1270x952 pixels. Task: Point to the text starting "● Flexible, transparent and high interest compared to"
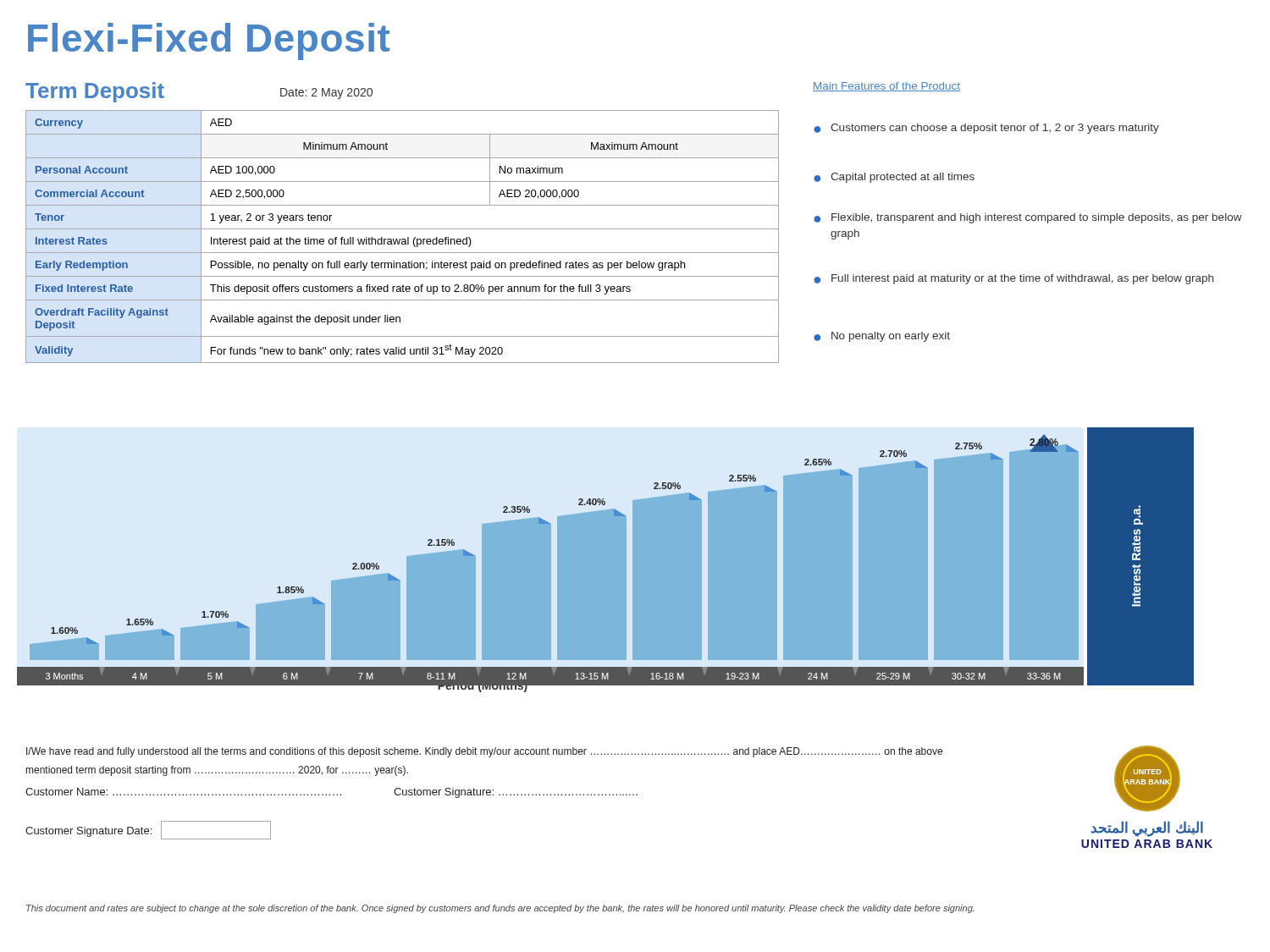(1029, 226)
